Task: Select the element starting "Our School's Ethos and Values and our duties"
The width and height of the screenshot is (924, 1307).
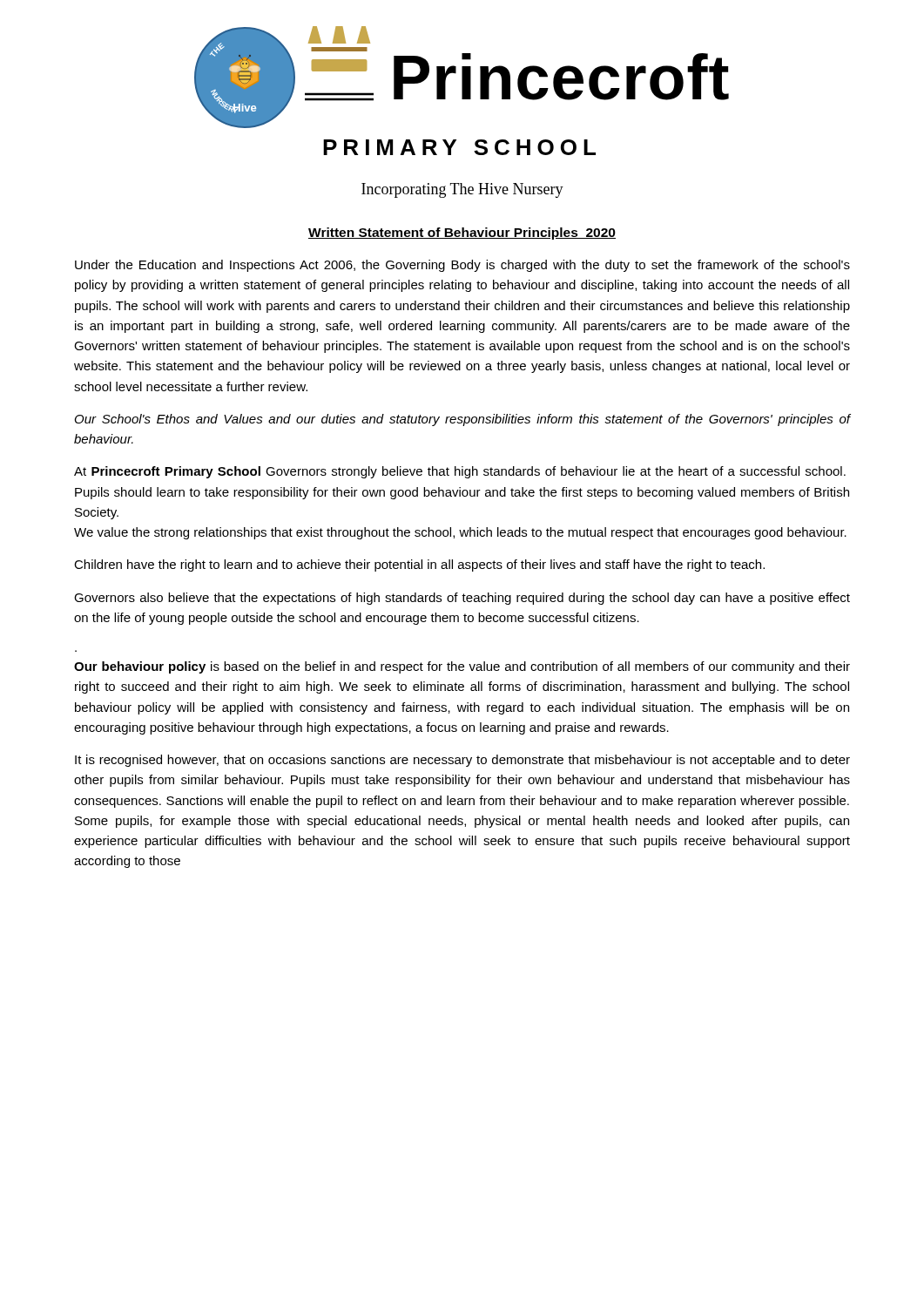Action: click(462, 429)
